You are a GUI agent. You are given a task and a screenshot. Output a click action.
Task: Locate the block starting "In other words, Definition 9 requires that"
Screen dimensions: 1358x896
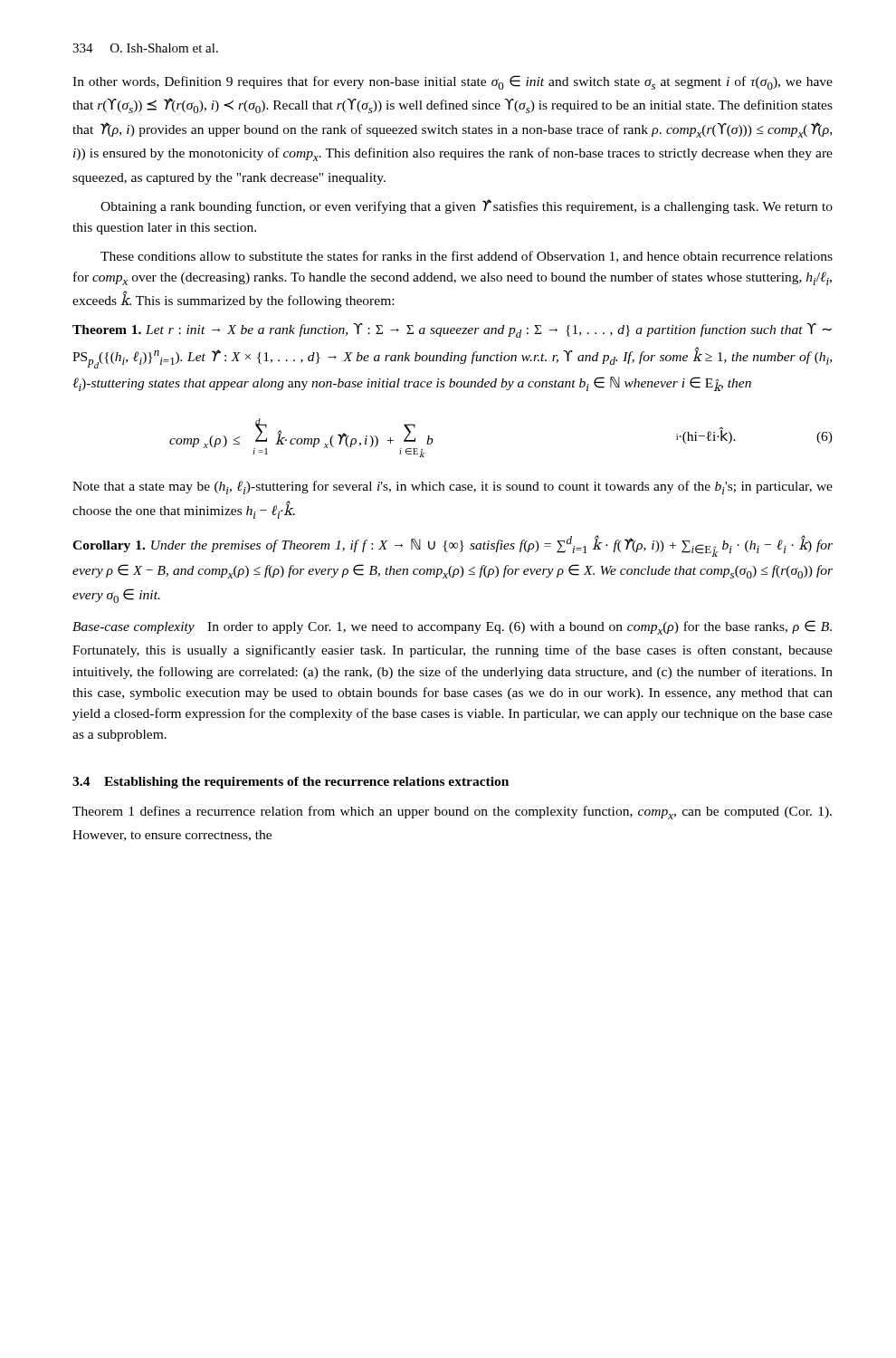click(453, 129)
